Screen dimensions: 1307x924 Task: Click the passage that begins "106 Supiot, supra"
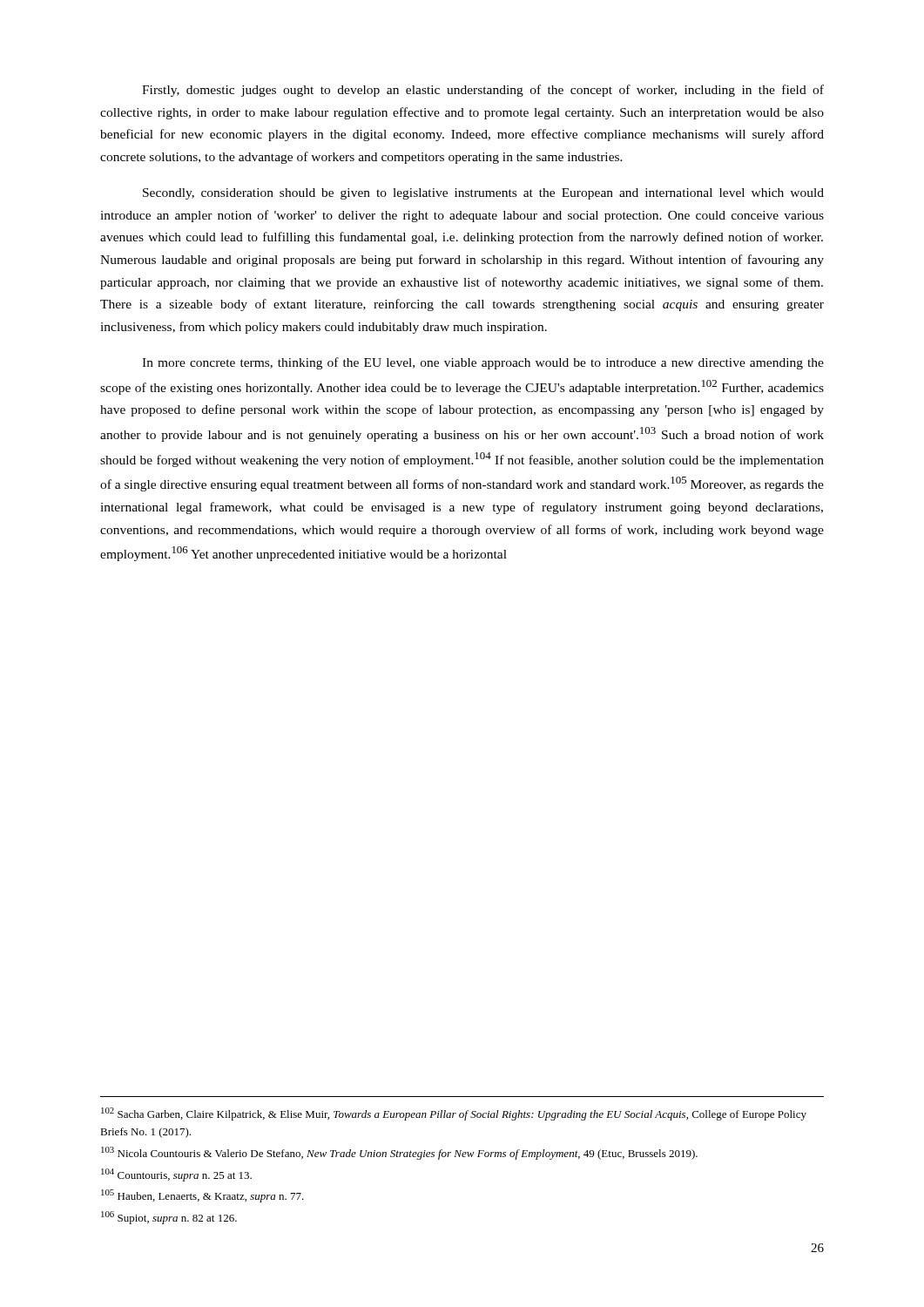(169, 1217)
